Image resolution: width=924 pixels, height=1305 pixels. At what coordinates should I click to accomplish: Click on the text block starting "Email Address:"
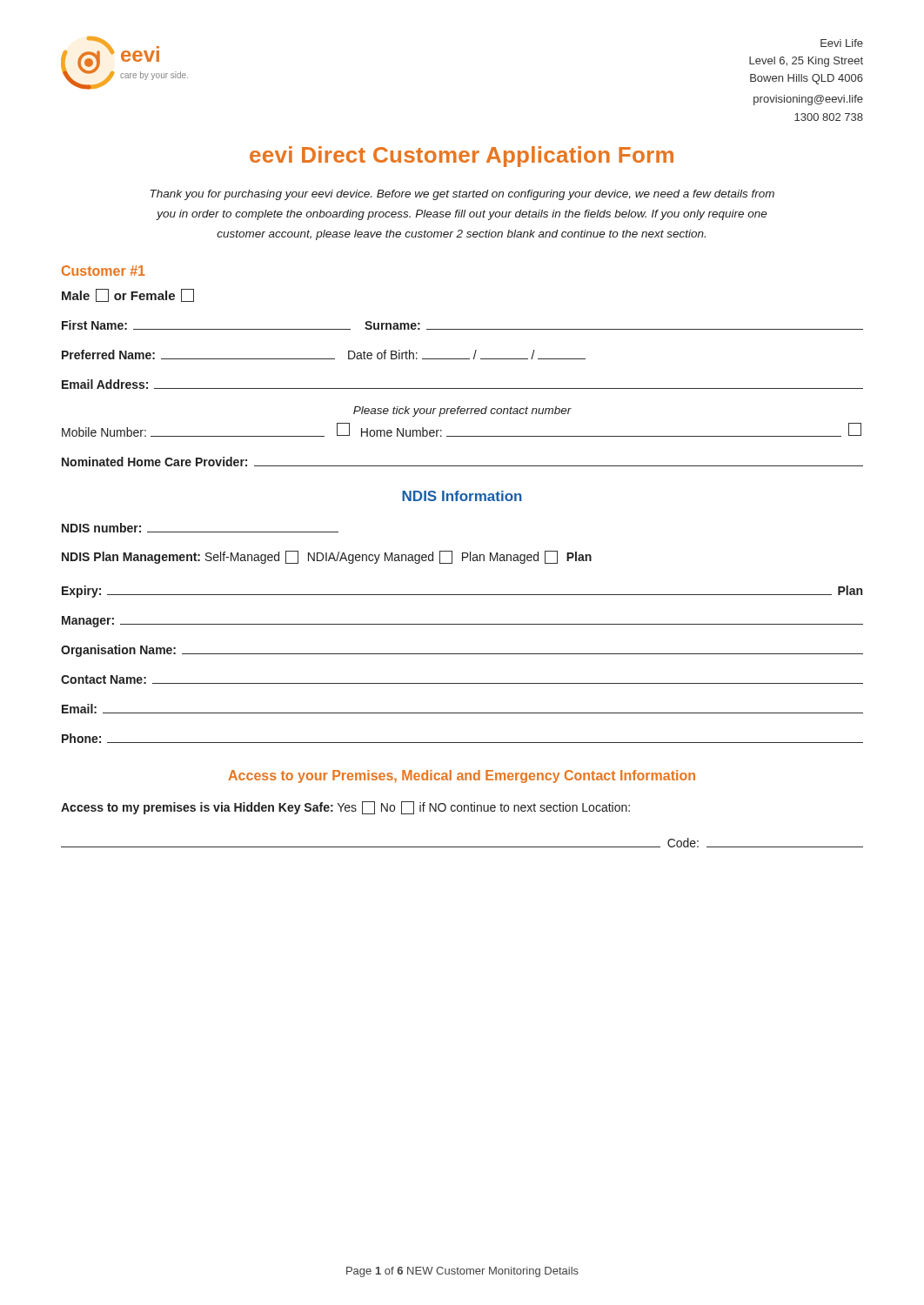[462, 383]
